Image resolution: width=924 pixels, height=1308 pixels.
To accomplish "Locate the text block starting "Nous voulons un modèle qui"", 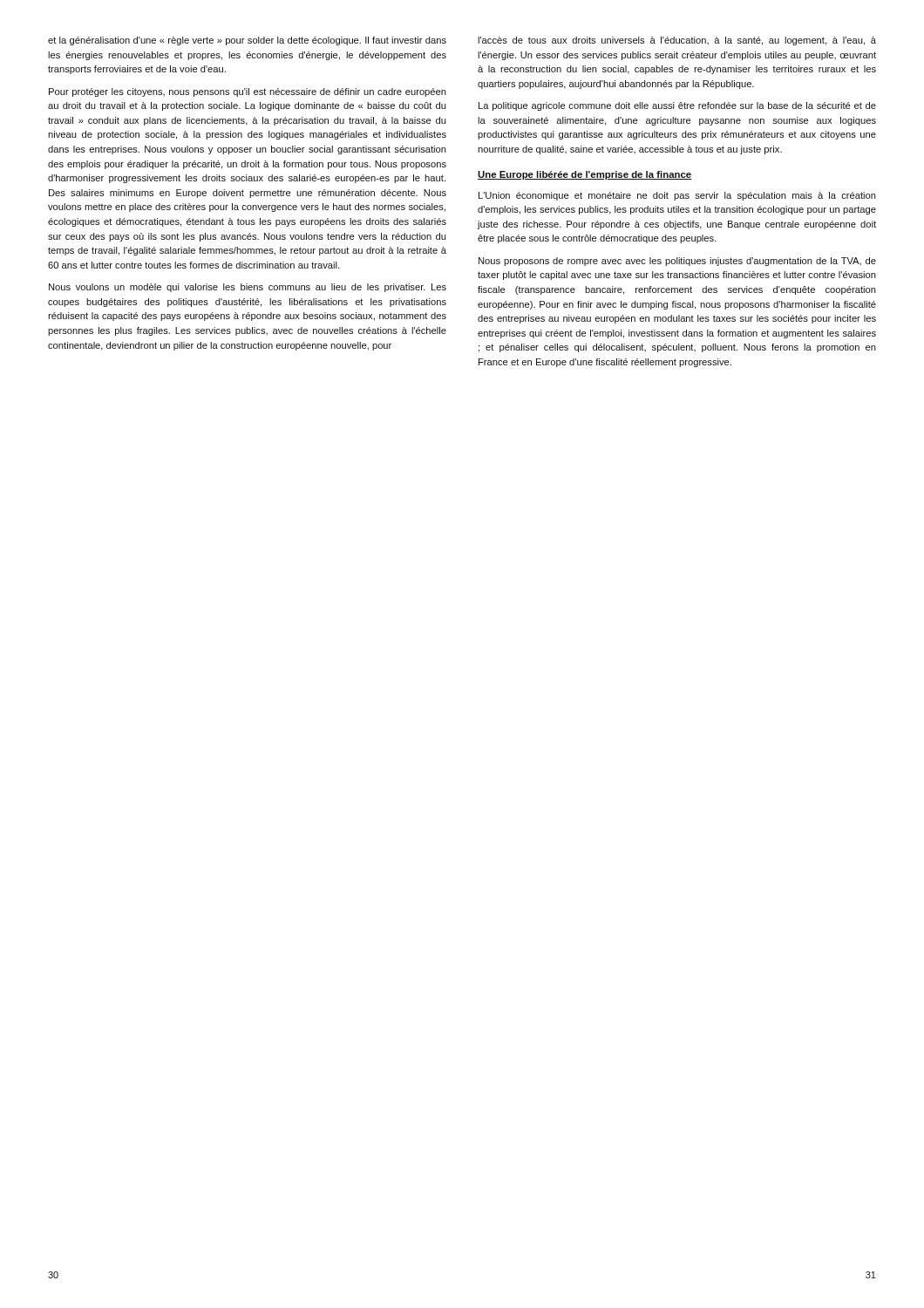I will point(247,316).
